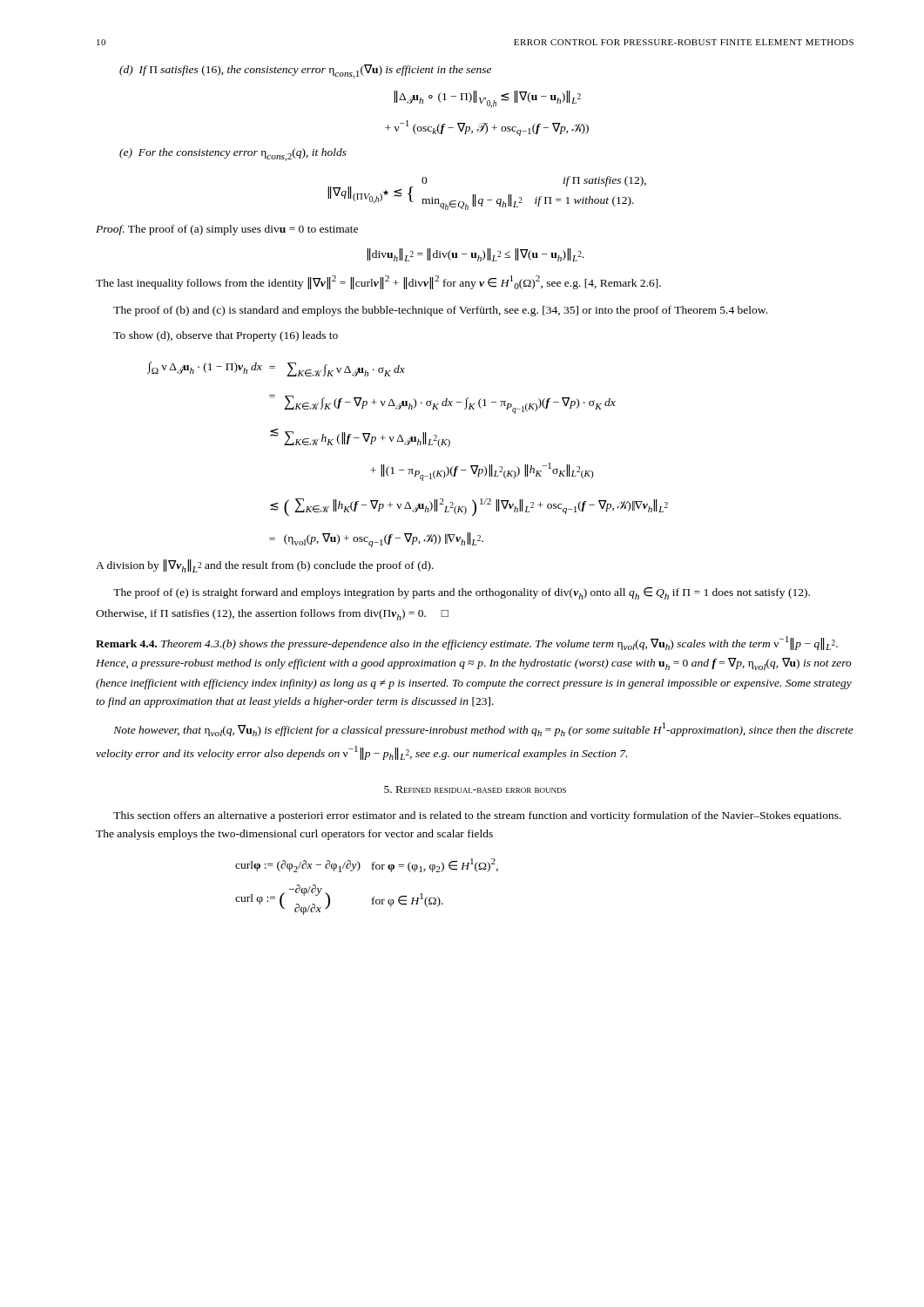This screenshot has width=924, height=1307.
Task: Point to the passage starting "A division by ‖∇vh‖L2 and the result from"
Action: [475, 591]
